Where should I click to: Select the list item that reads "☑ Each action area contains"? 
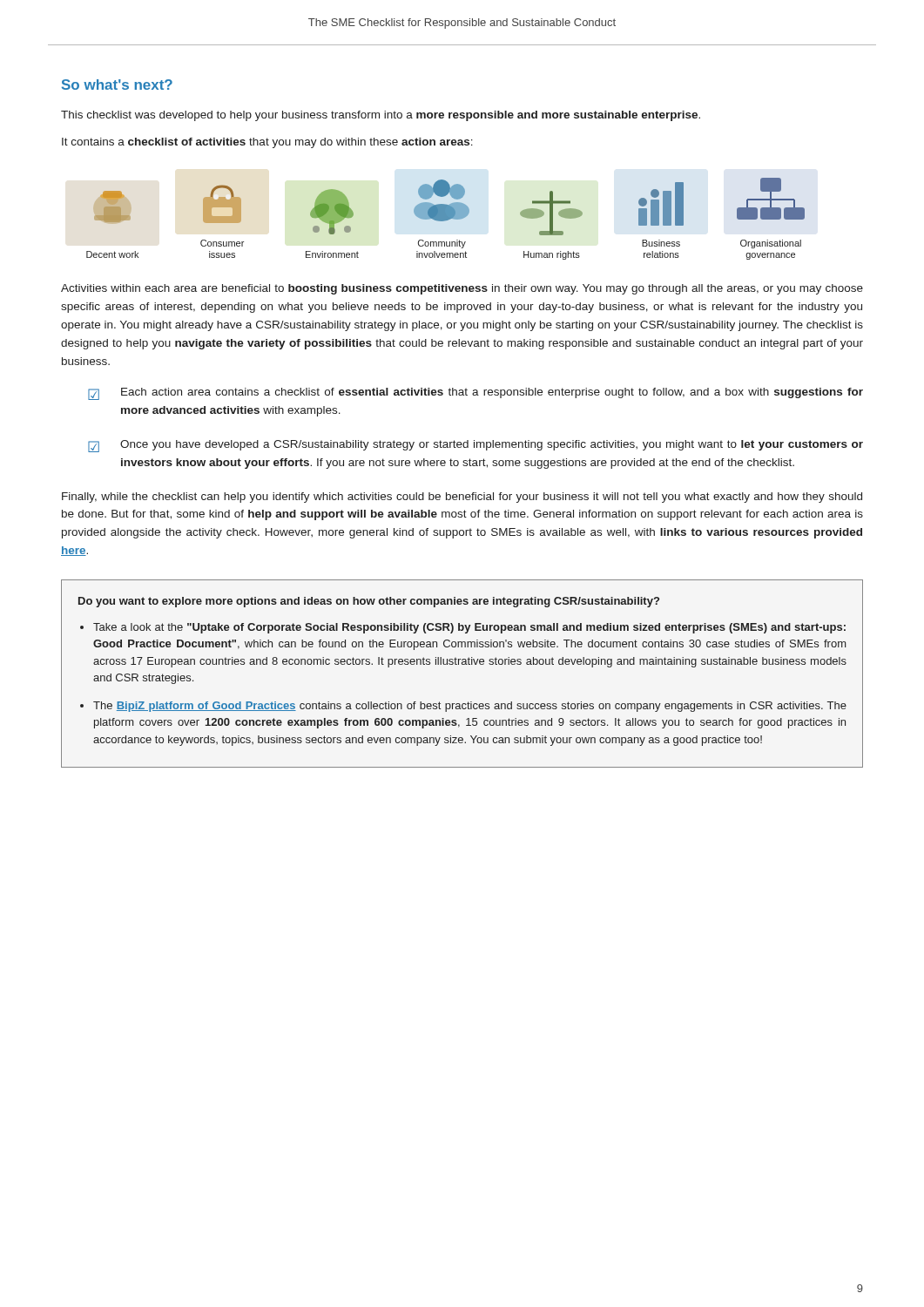(x=475, y=401)
